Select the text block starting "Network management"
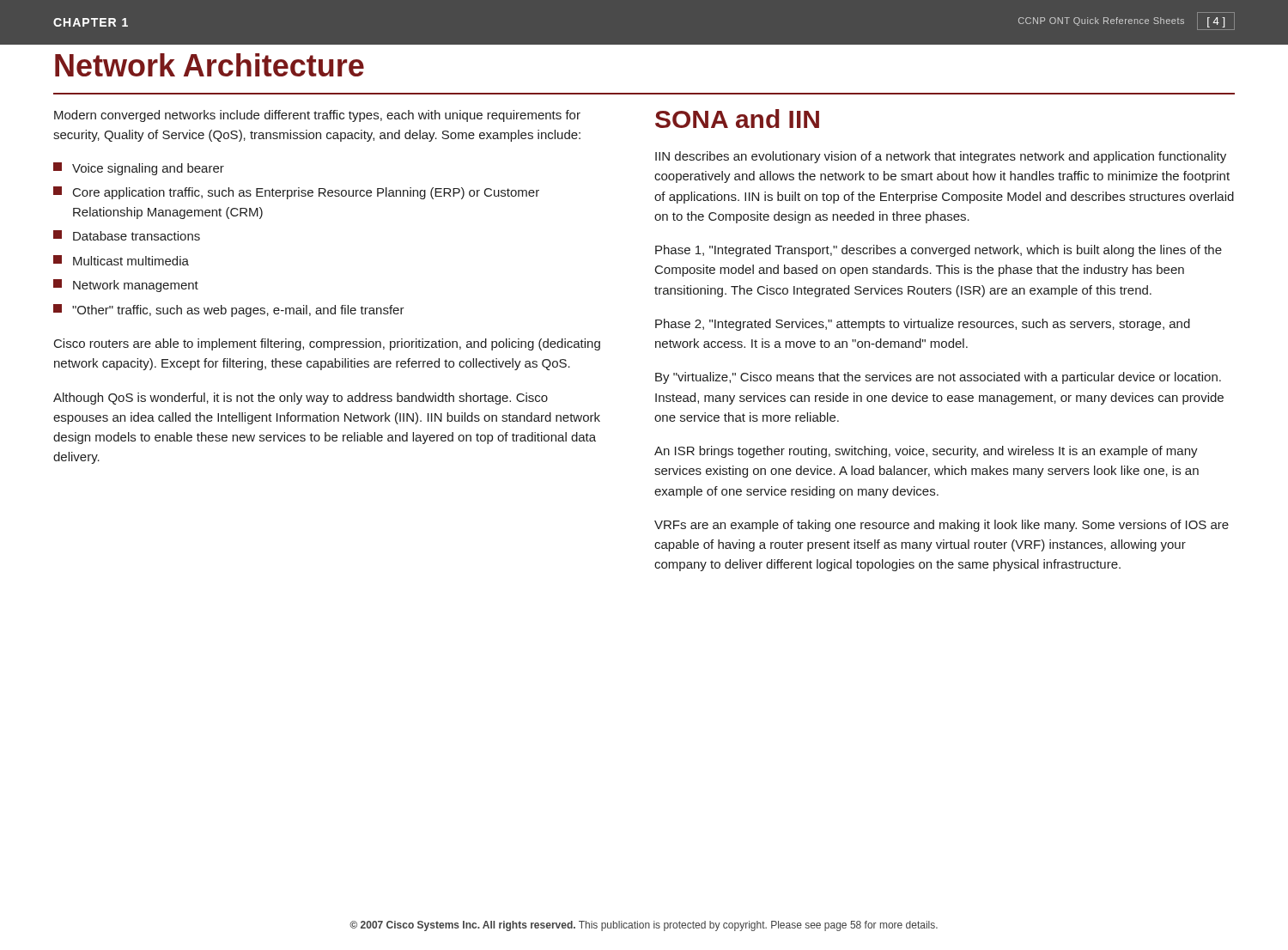 (x=126, y=285)
